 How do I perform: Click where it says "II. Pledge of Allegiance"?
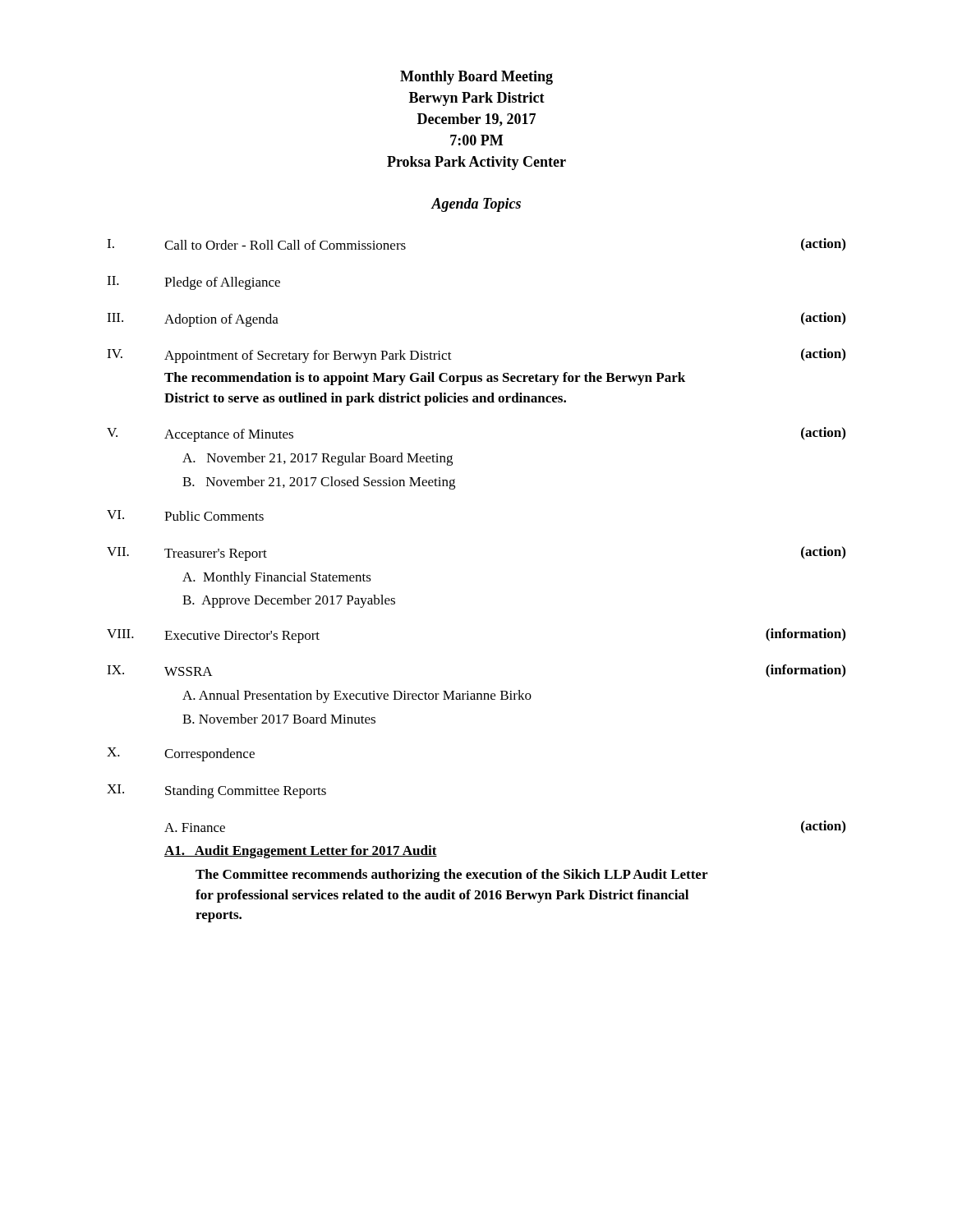(193, 283)
